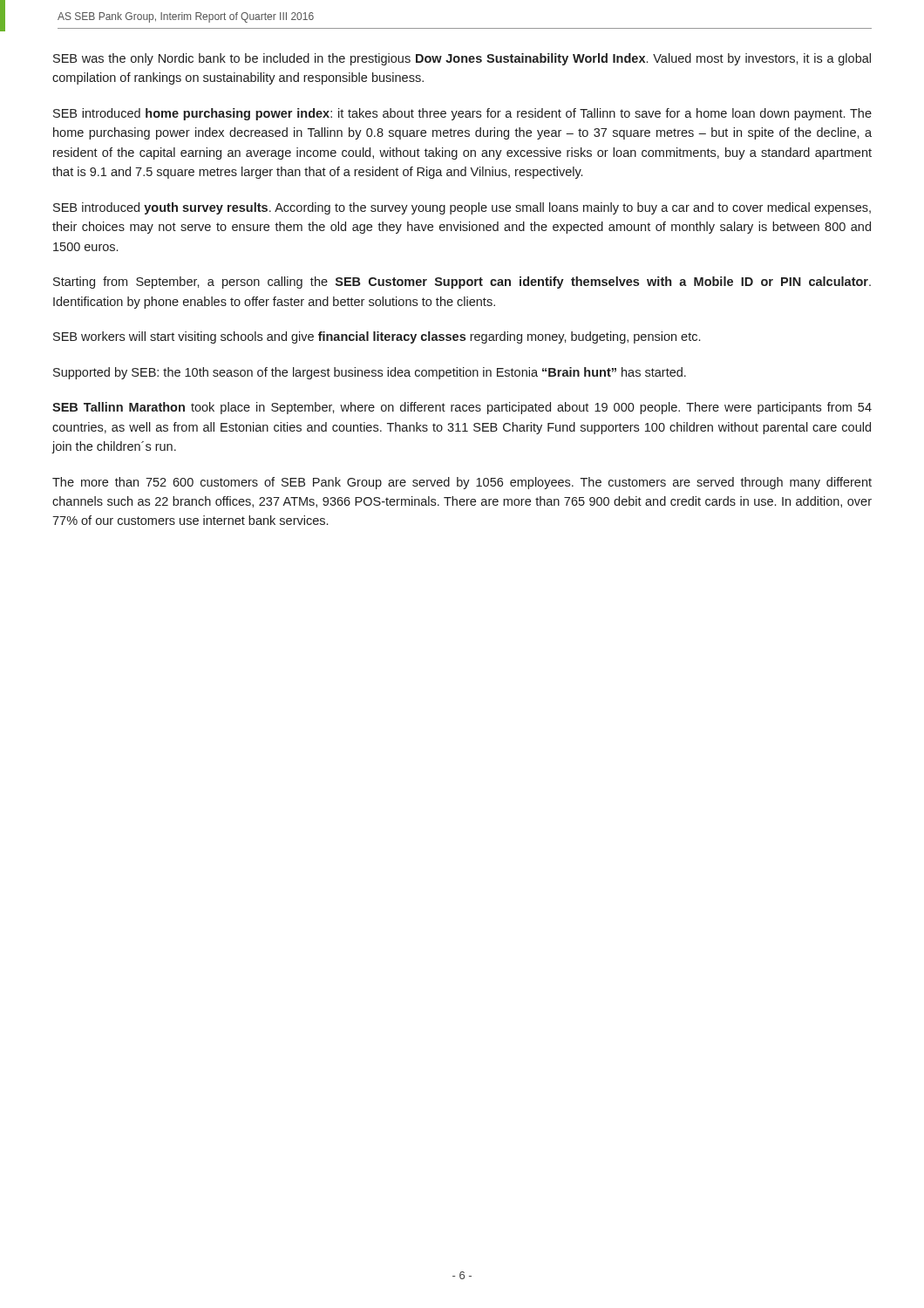Find the region starting "SEB workers will start visiting schools and"
Image resolution: width=924 pixels, height=1308 pixels.
[x=377, y=337]
